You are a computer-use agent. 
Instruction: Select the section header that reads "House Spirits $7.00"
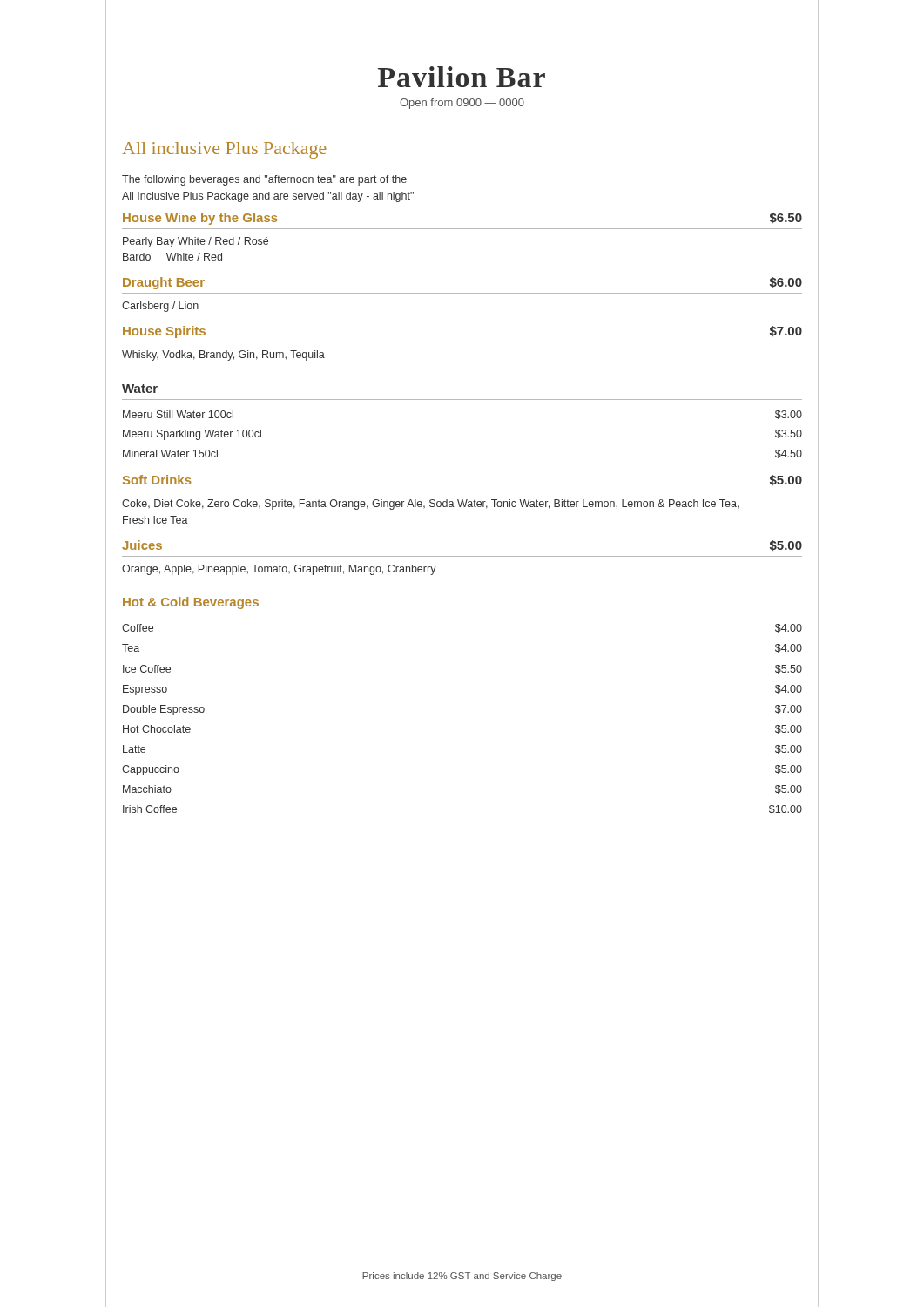462,333
